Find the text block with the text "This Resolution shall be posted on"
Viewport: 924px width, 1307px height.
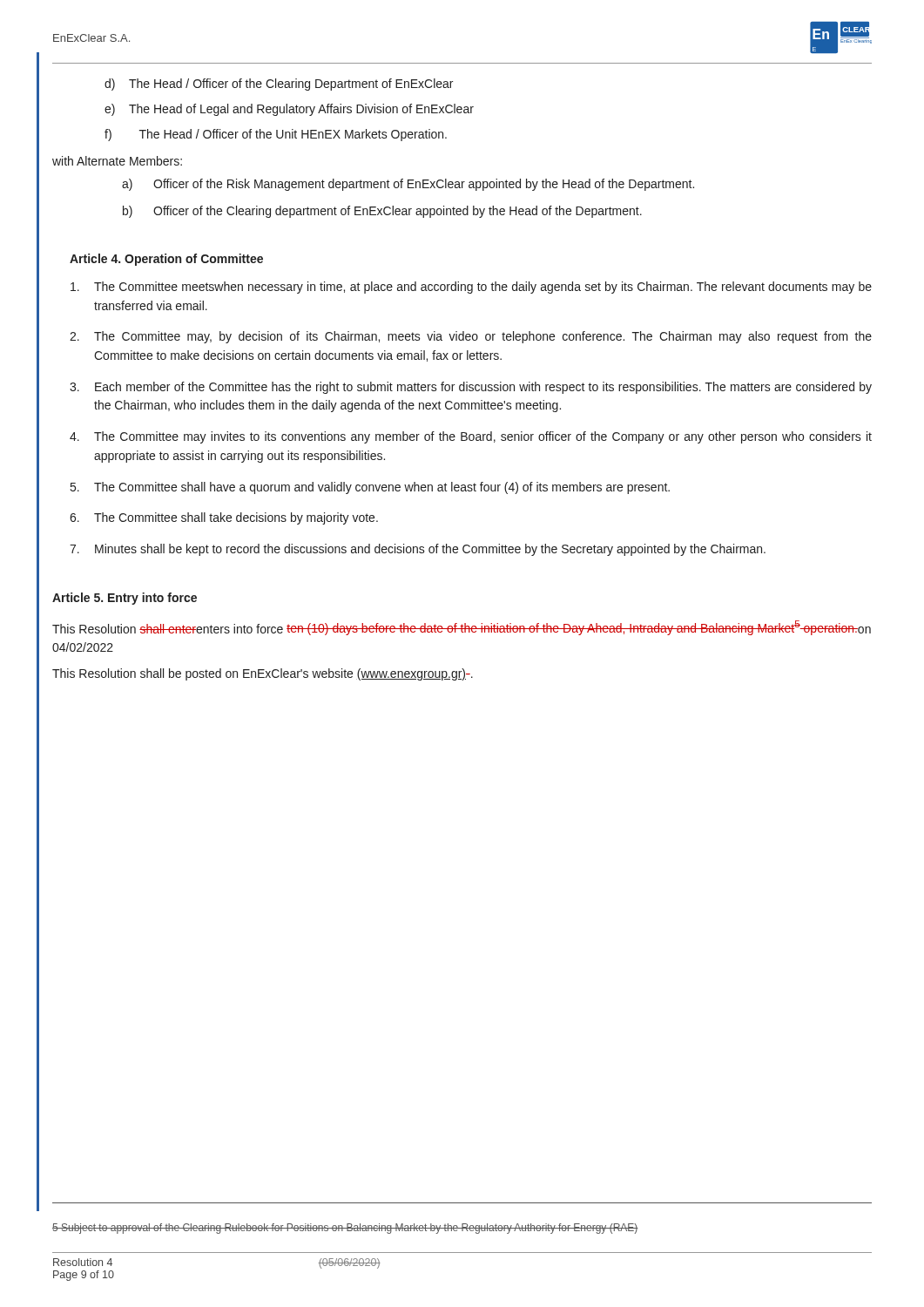coord(263,673)
